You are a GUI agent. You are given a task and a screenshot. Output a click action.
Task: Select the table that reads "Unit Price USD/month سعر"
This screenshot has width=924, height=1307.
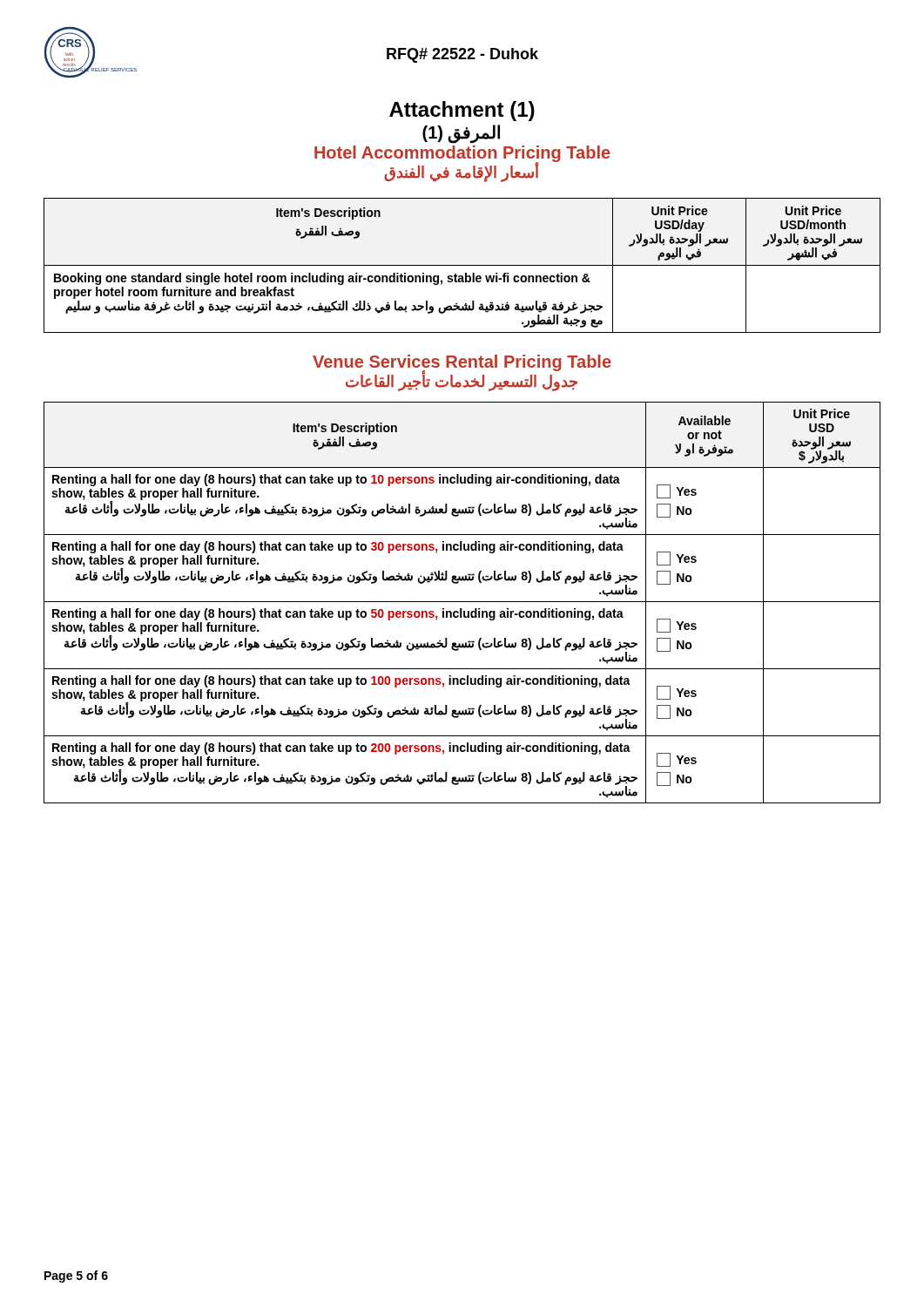(x=462, y=265)
